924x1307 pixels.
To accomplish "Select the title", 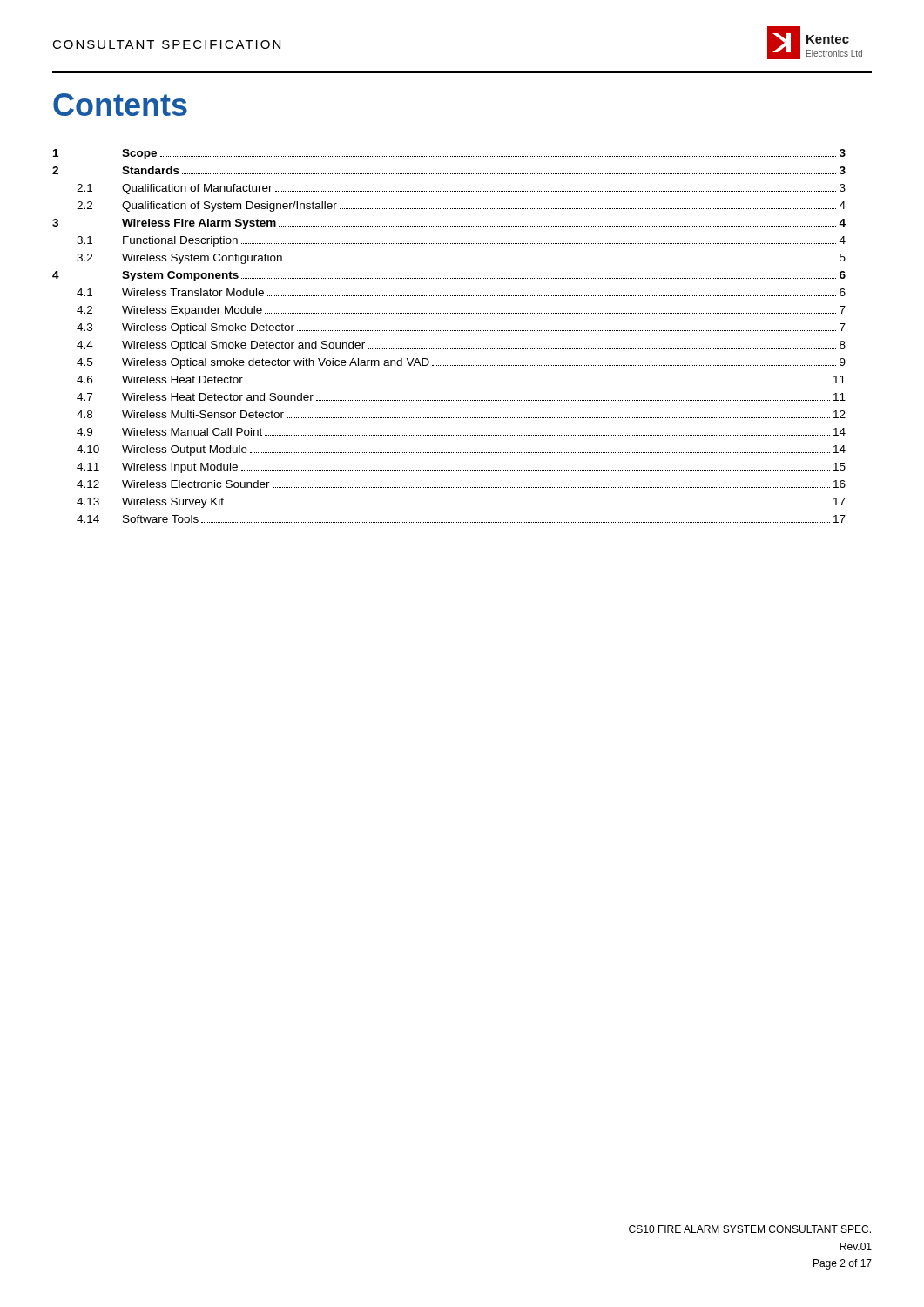I will [120, 105].
